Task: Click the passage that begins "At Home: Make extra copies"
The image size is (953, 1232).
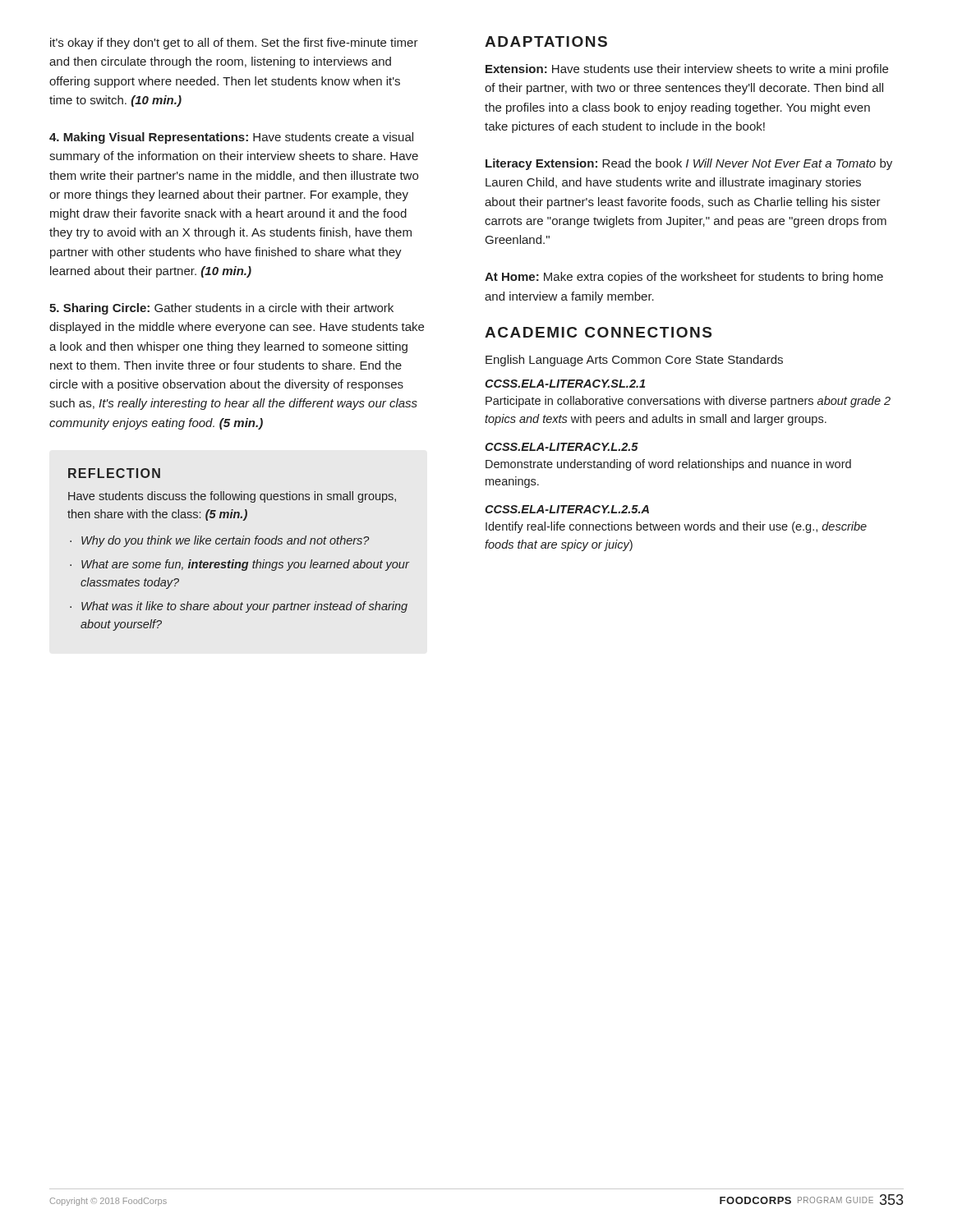Action: [x=684, y=286]
